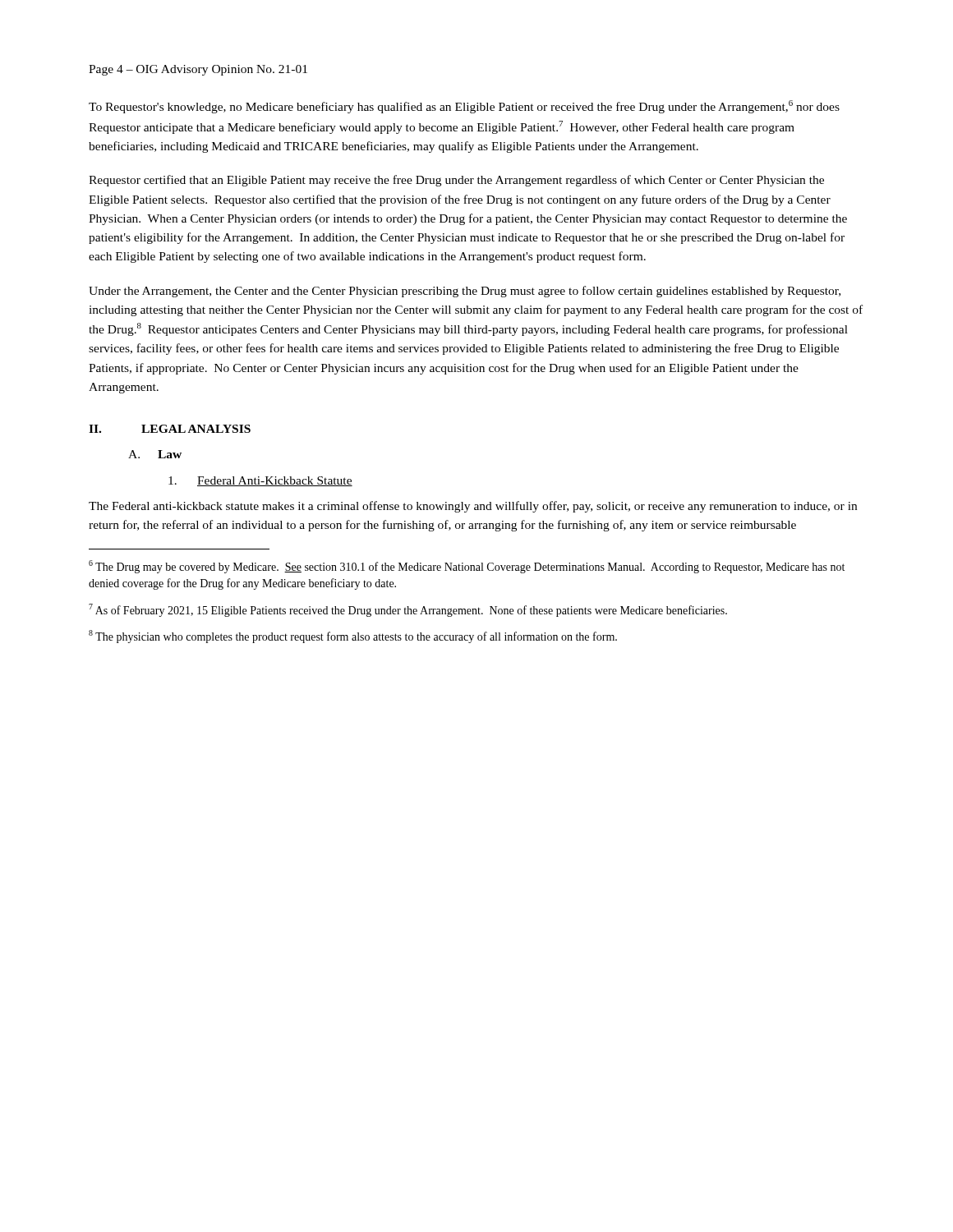Click on the text block starting "Under the Arrangement, the Center and"
953x1232 pixels.
(x=476, y=338)
